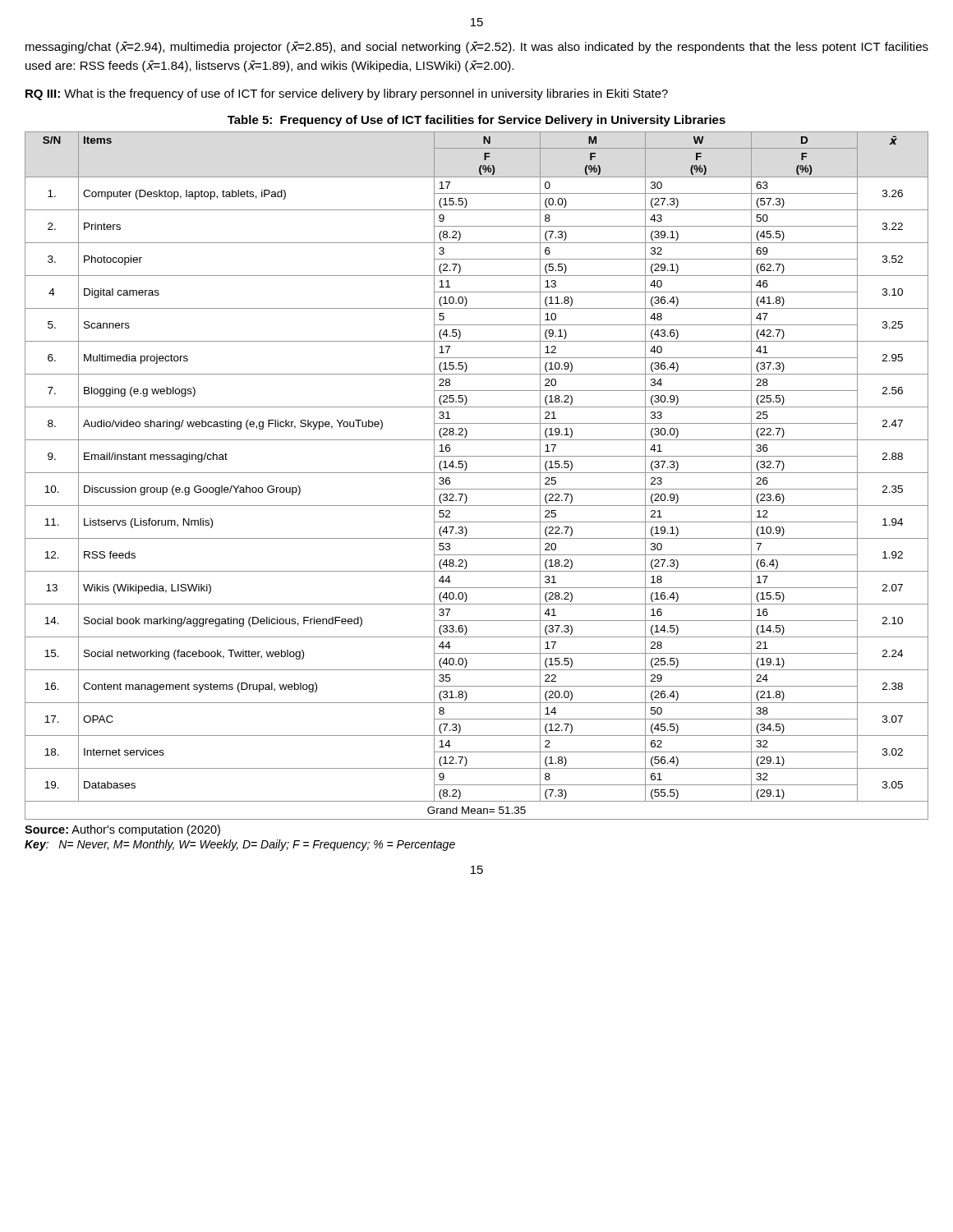Where is the passage that starts "RQ III: What is the"?
The width and height of the screenshot is (953, 1232).
point(346,93)
